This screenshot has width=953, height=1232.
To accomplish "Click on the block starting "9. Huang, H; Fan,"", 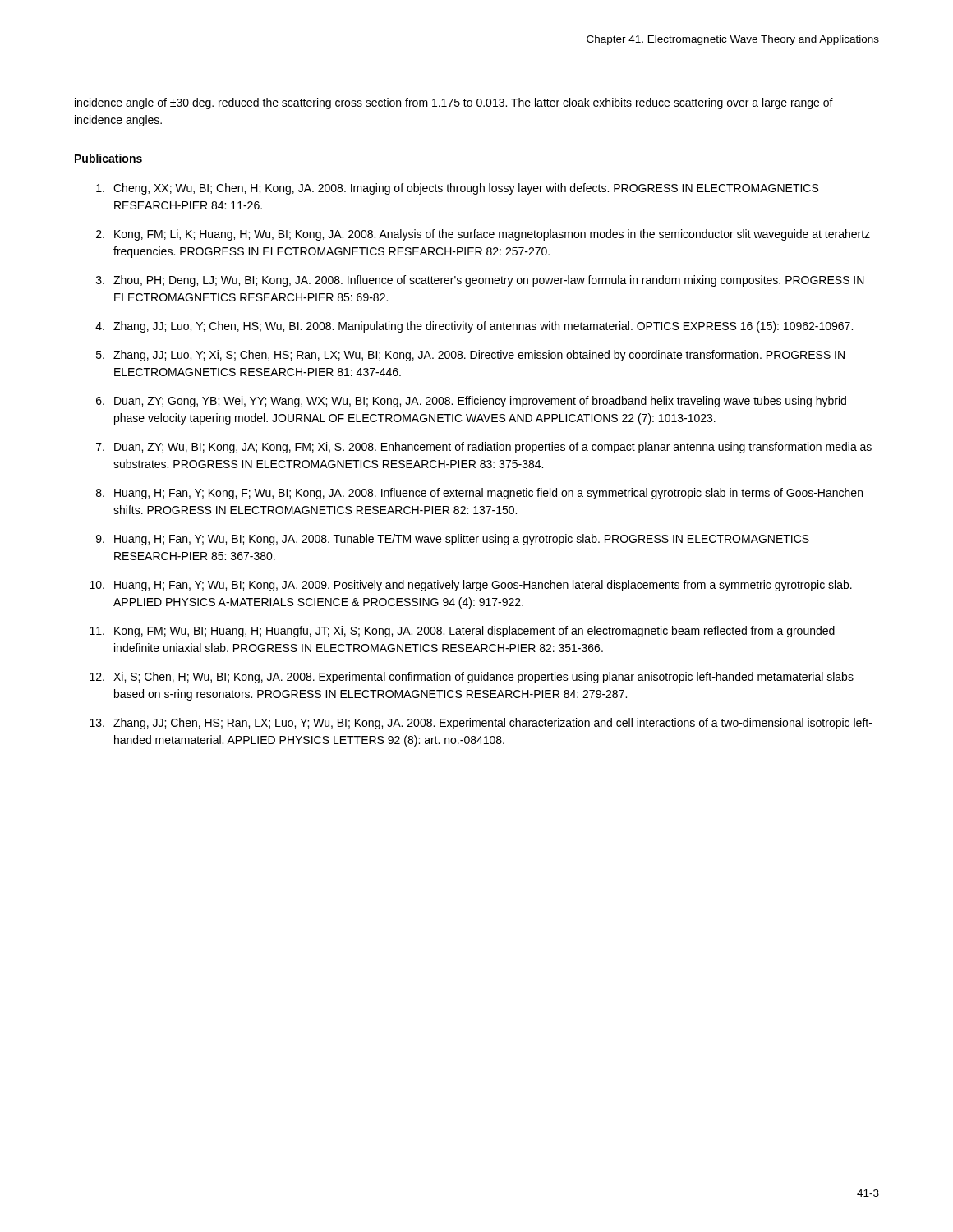I will coord(476,548).
